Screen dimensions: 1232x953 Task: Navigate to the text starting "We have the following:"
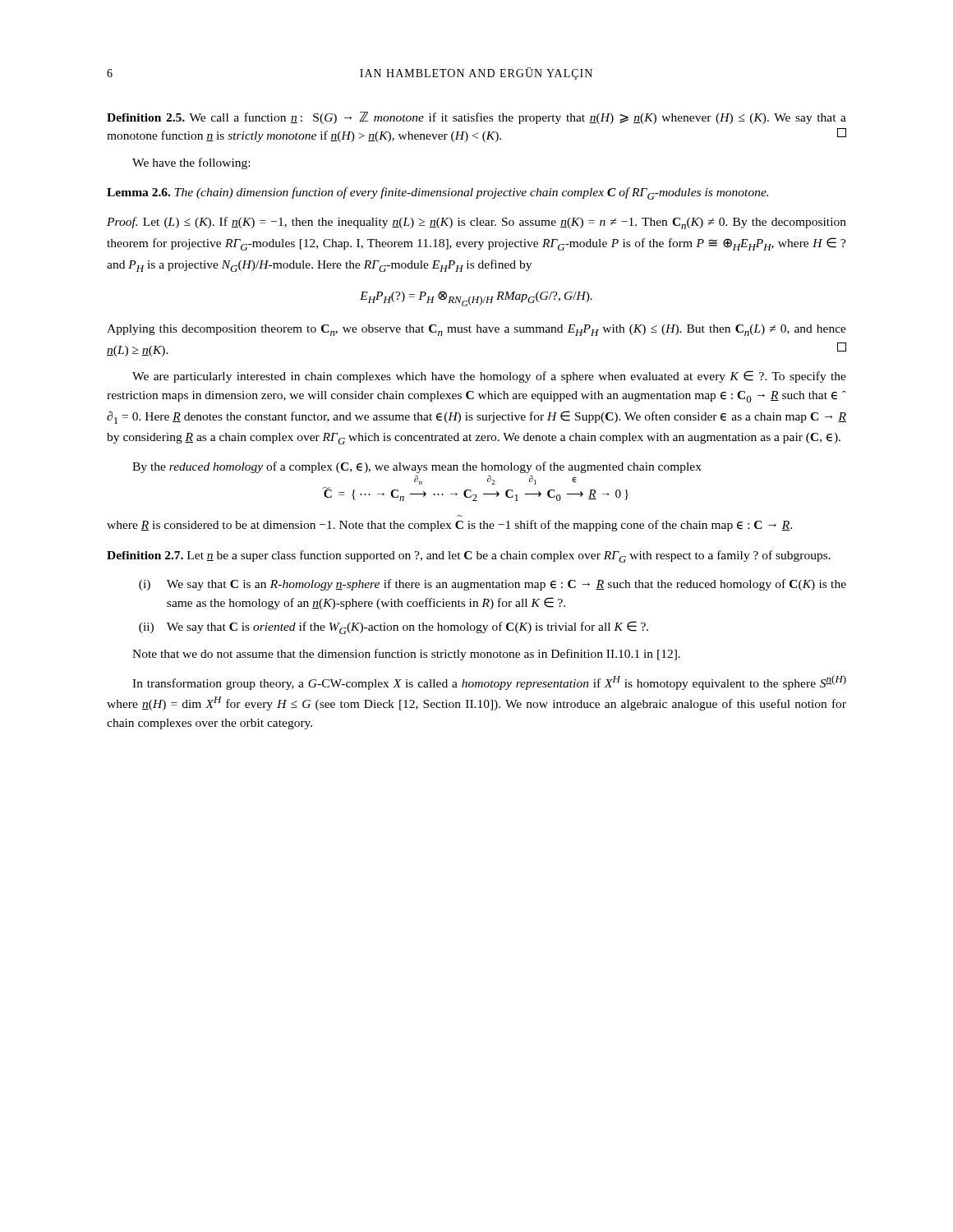click(x=191, y=163)
